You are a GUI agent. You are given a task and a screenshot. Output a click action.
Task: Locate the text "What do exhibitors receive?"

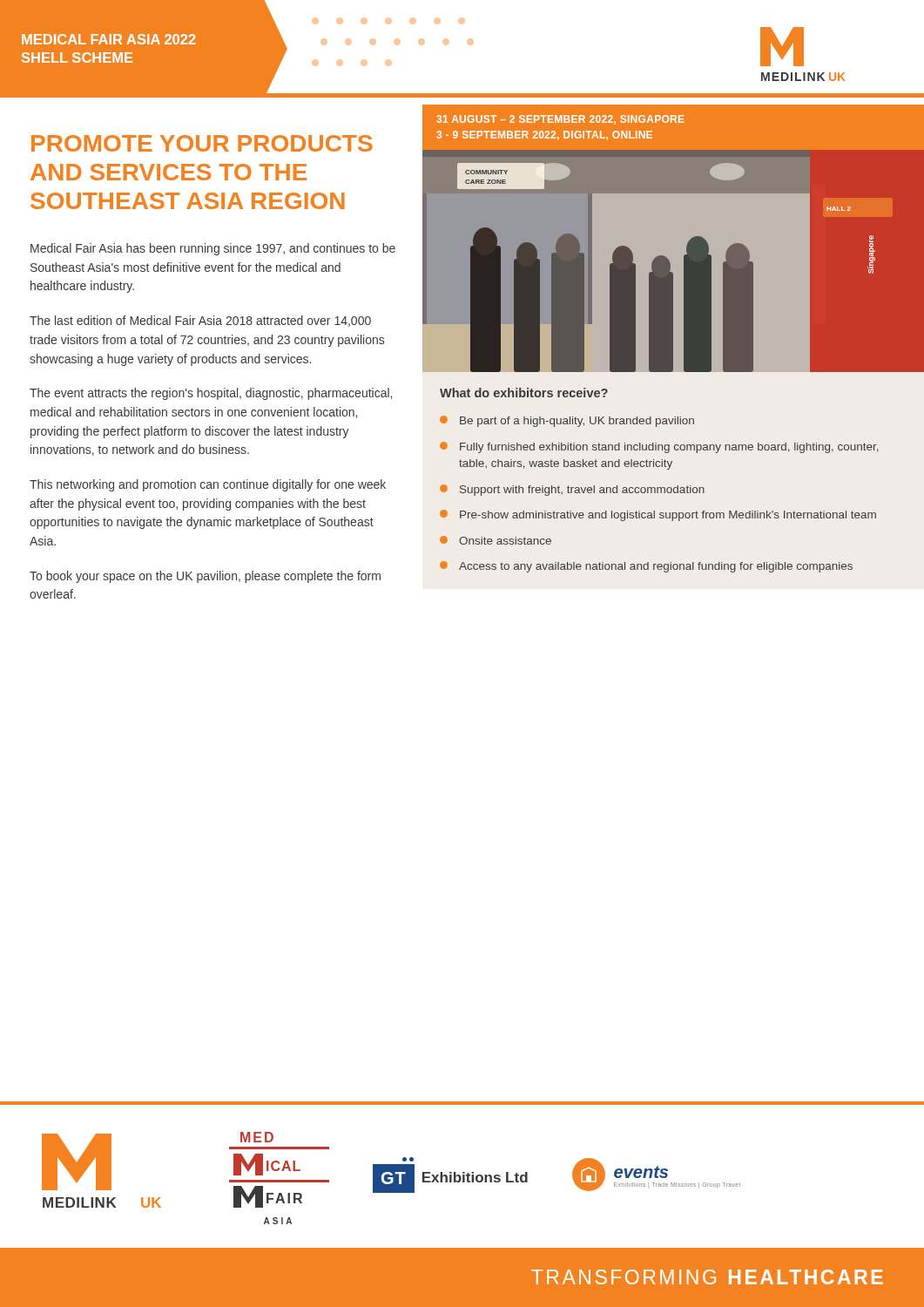click(524, 393)
